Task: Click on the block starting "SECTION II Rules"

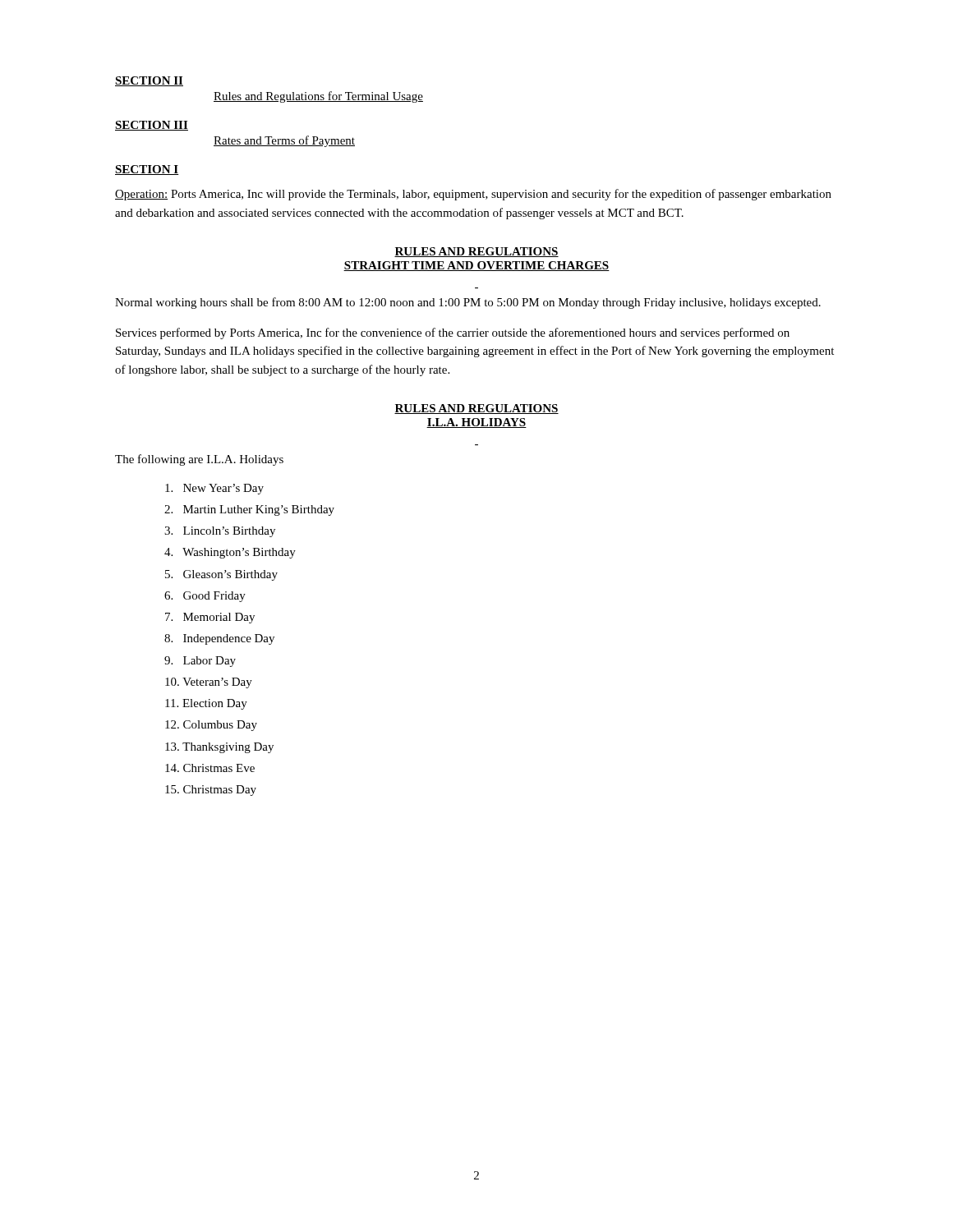Action: coord(149,81)
